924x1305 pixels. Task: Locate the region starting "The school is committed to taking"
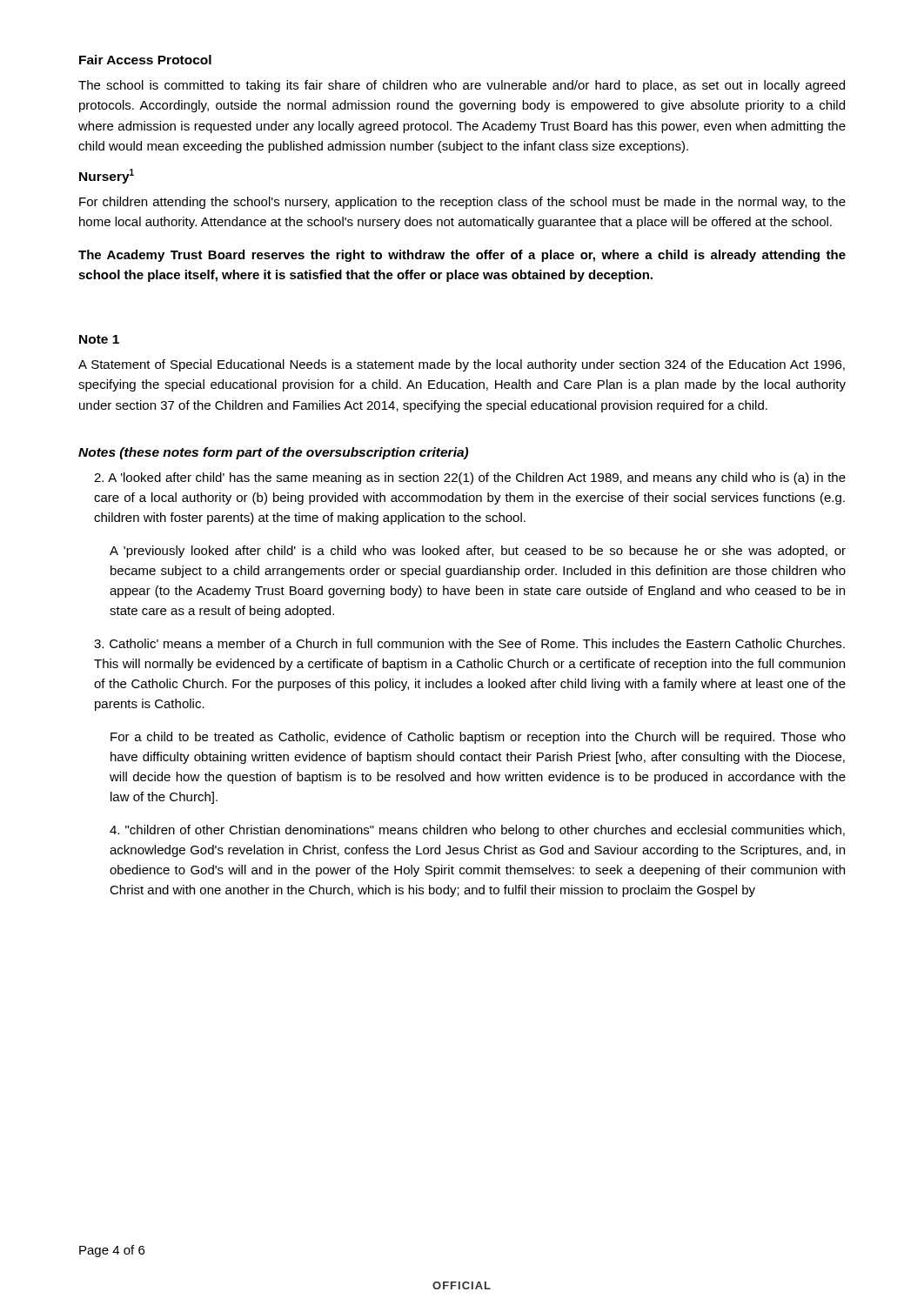(462, 115)
